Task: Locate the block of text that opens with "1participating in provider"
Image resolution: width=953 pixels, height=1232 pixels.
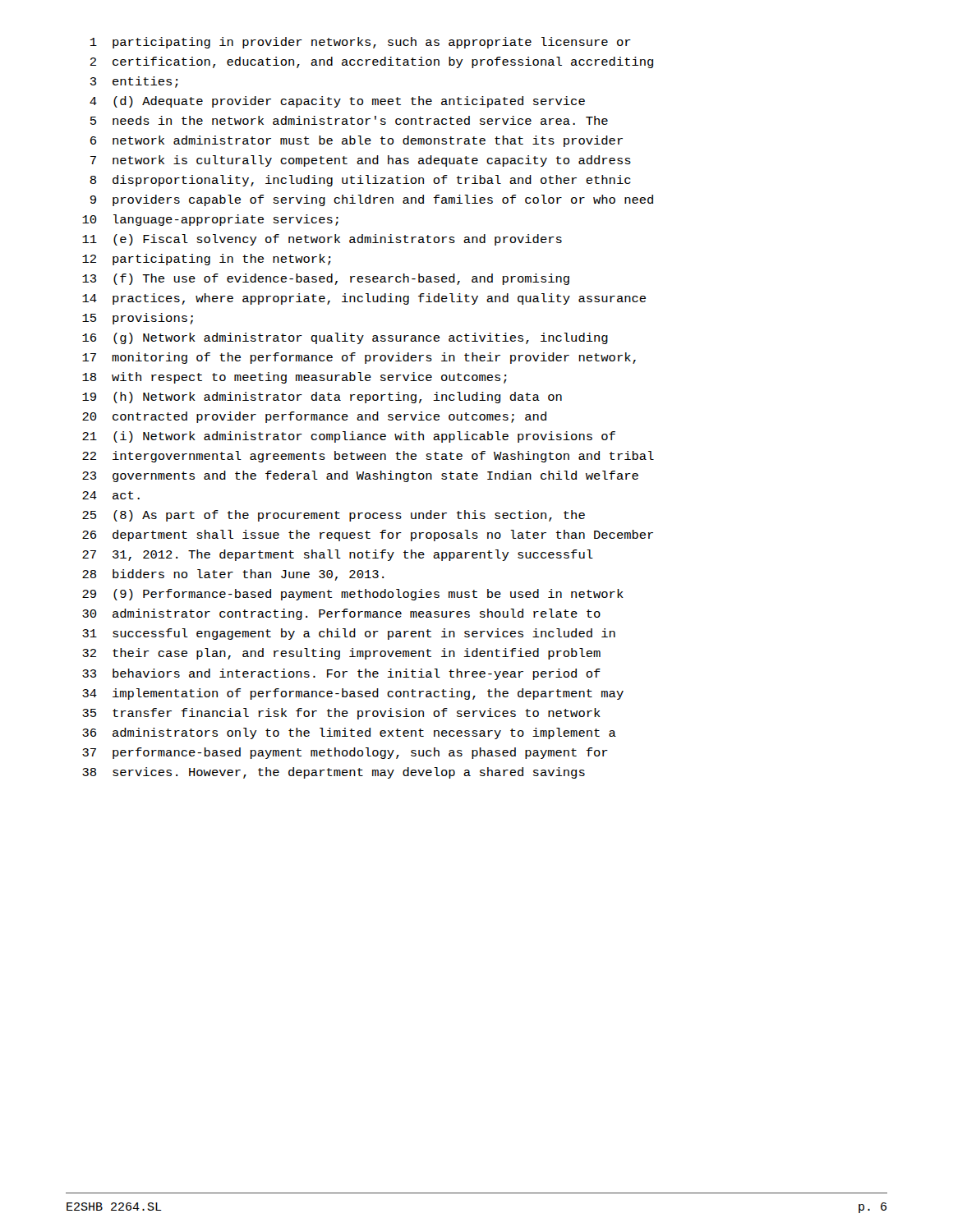Action: [x=476, y=43]
